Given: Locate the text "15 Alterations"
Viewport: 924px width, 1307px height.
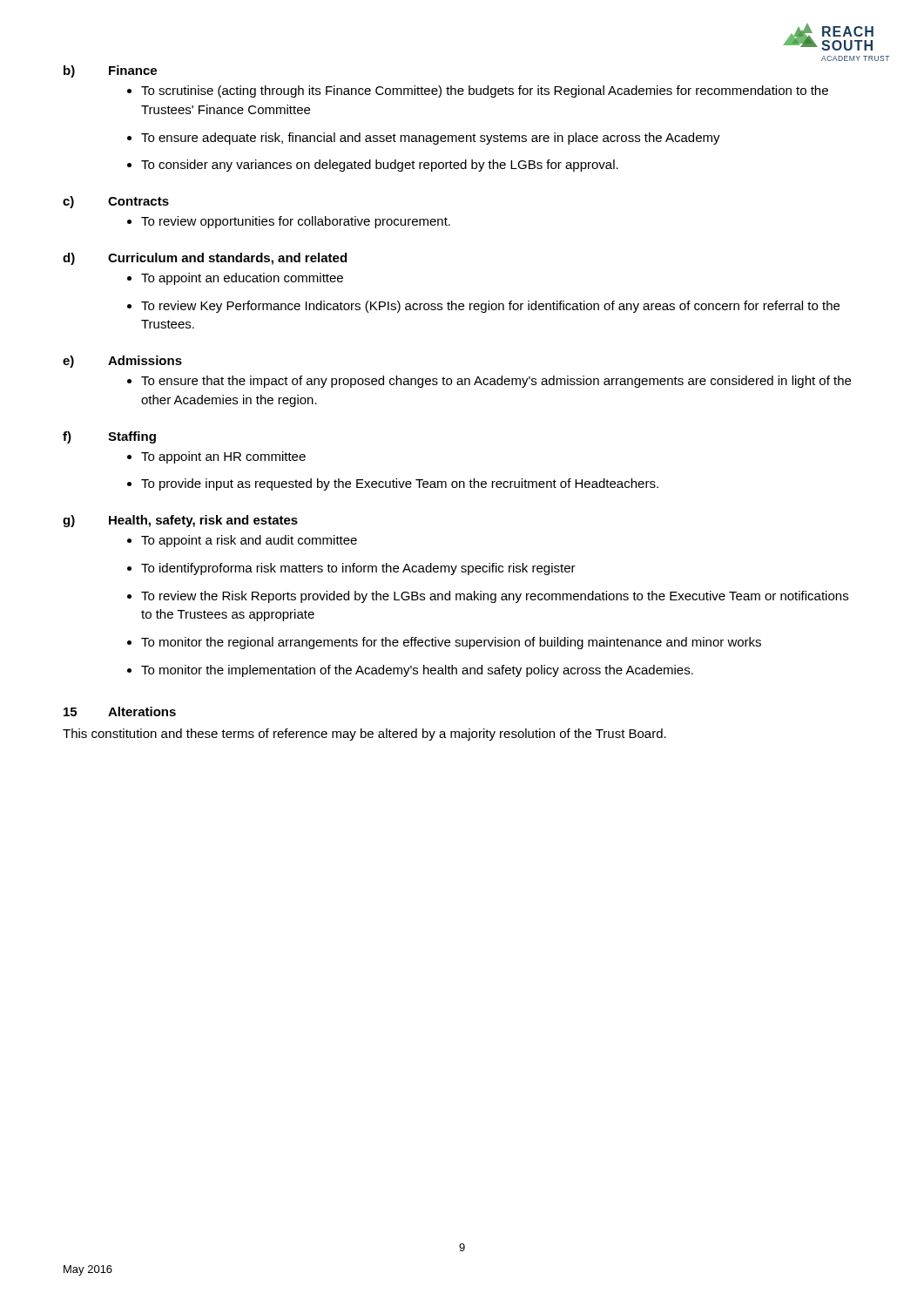Looking at the screenshot, I should point(119,711).
